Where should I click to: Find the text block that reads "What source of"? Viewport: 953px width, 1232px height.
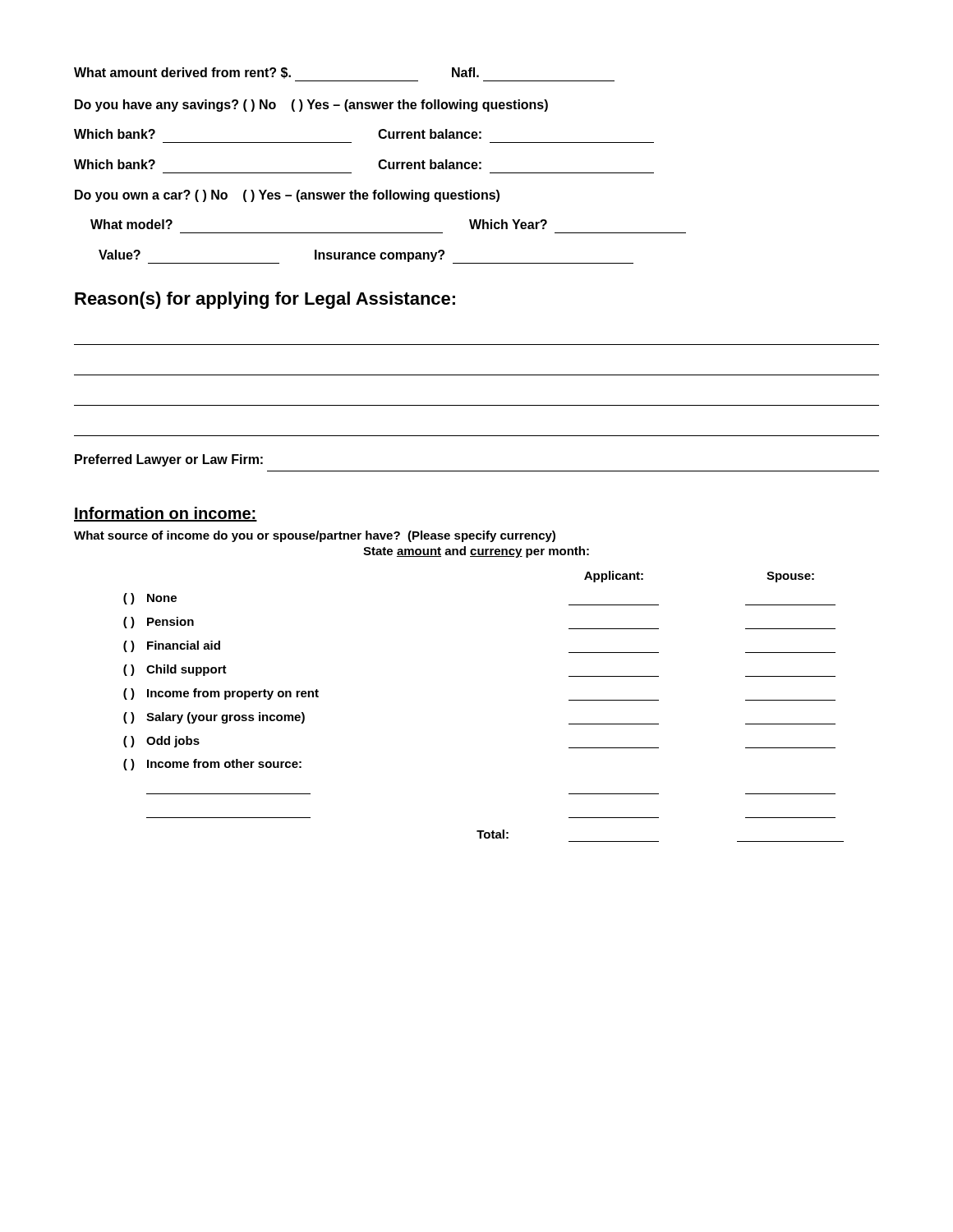point(315,535)
